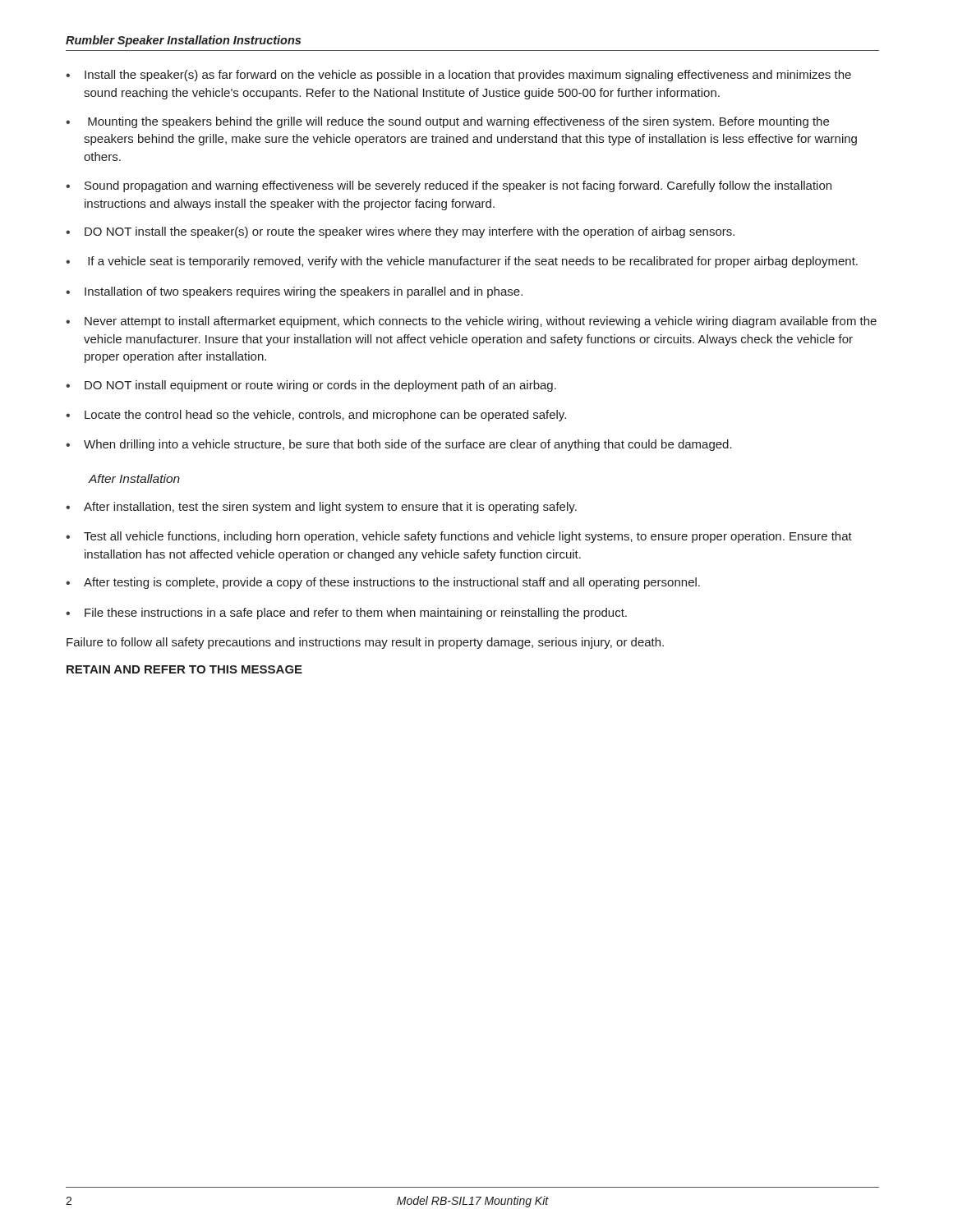
Task: Find the list item that reads "• Test all vehicle functions, including horn operation,"
Action: [472, 545]
